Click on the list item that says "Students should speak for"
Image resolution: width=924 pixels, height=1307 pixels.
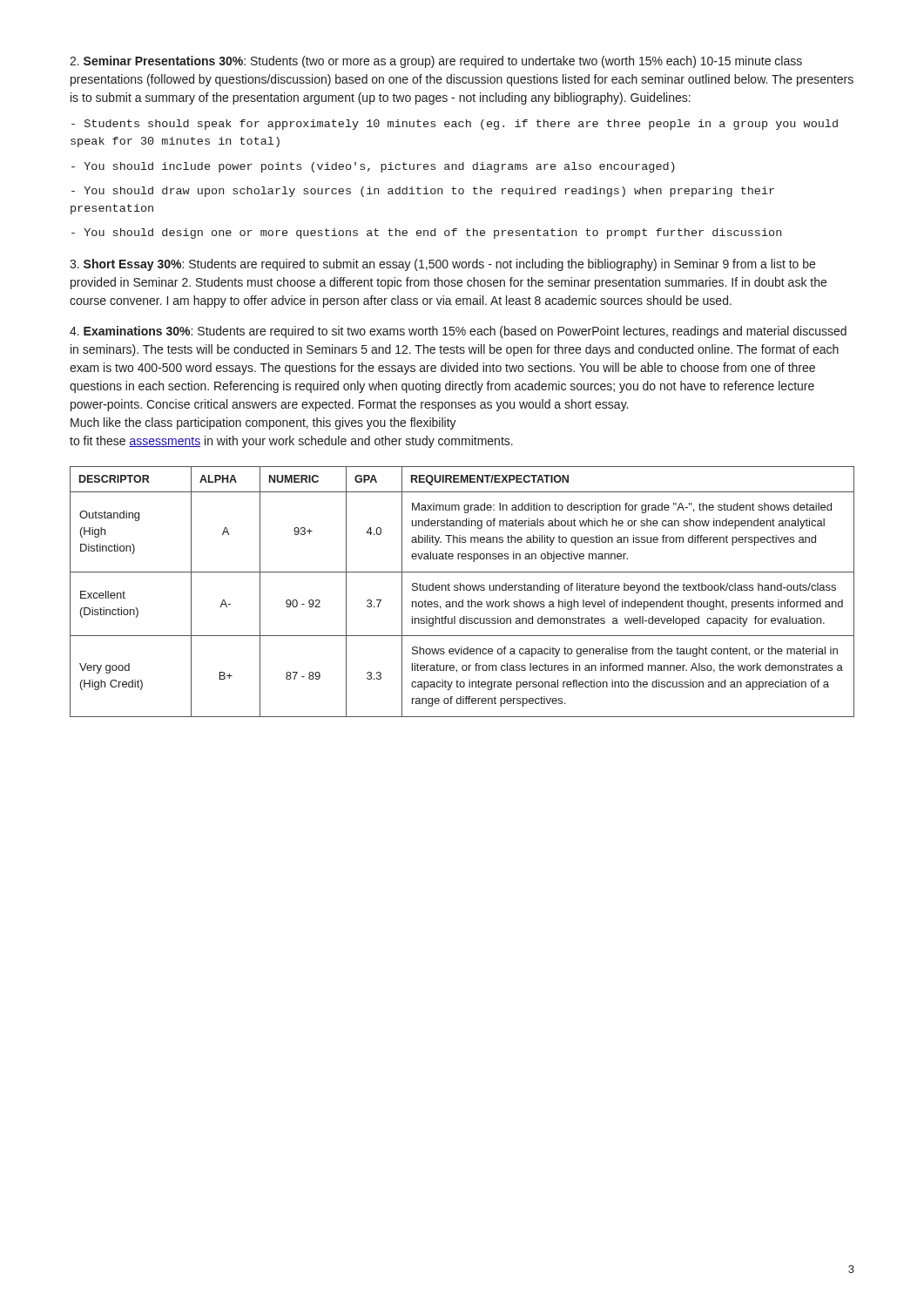point(454,133)
